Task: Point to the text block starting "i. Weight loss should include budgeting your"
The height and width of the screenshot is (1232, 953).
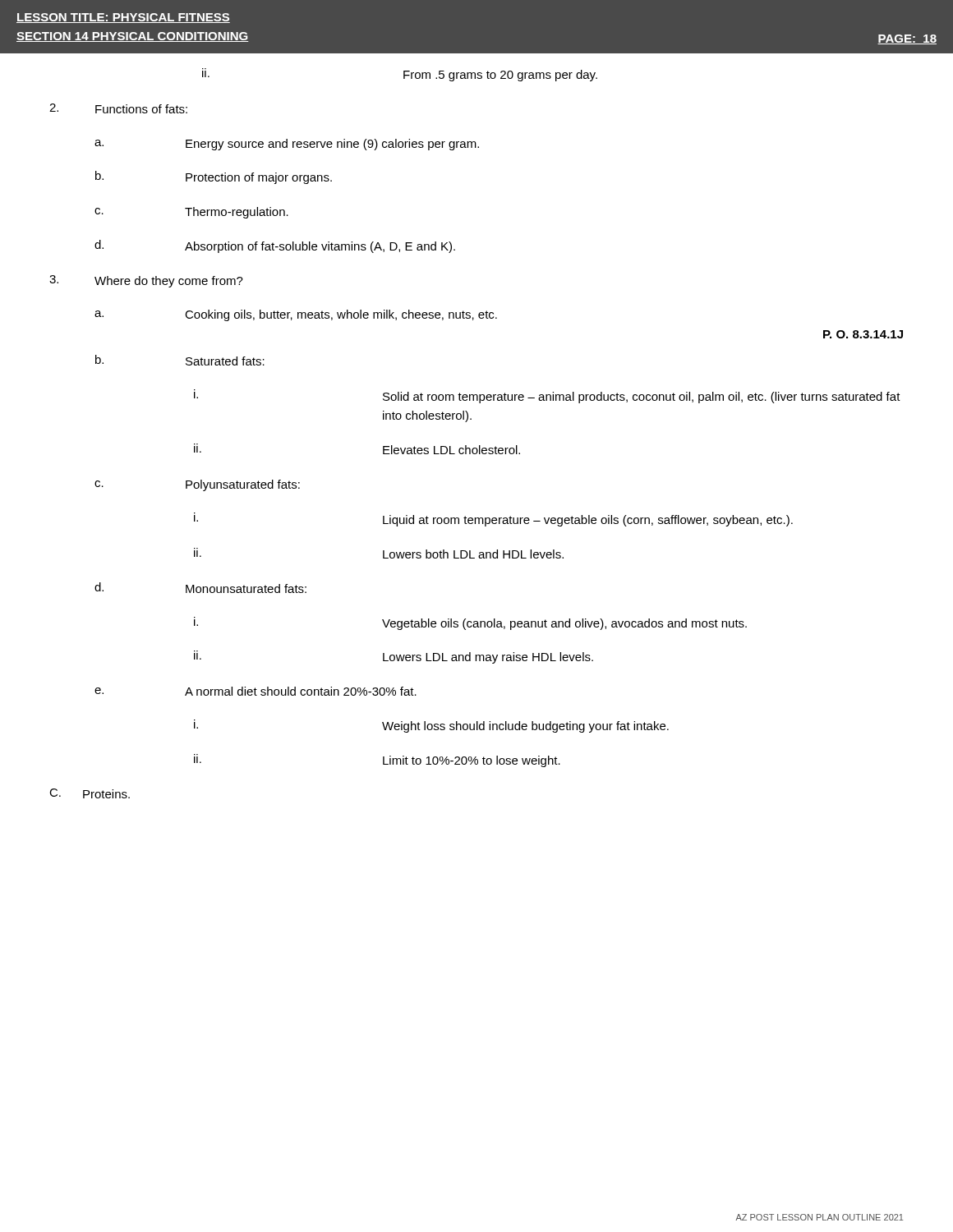Action: point(476,726)
